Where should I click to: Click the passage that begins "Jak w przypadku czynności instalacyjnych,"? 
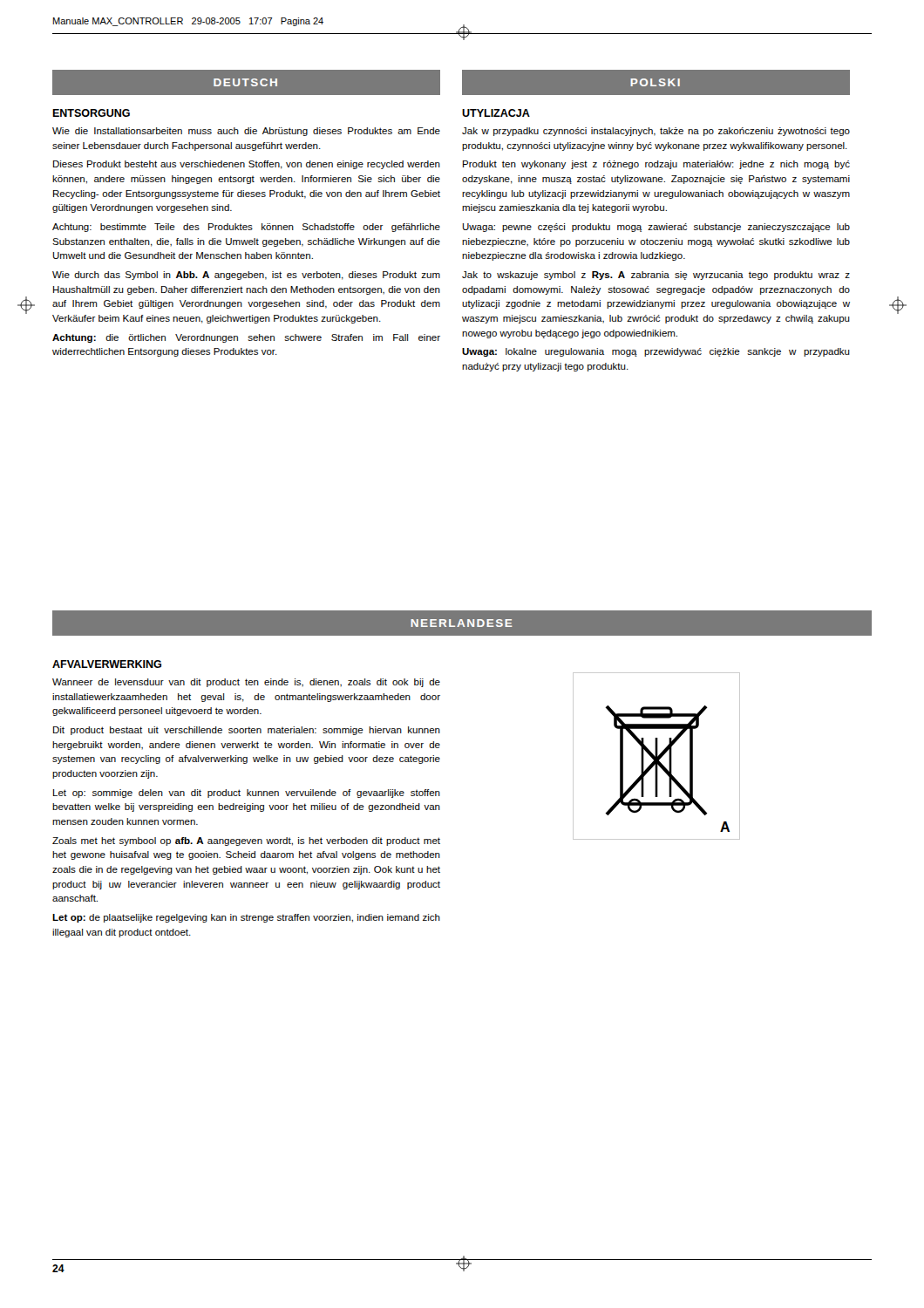coord(656,249)
